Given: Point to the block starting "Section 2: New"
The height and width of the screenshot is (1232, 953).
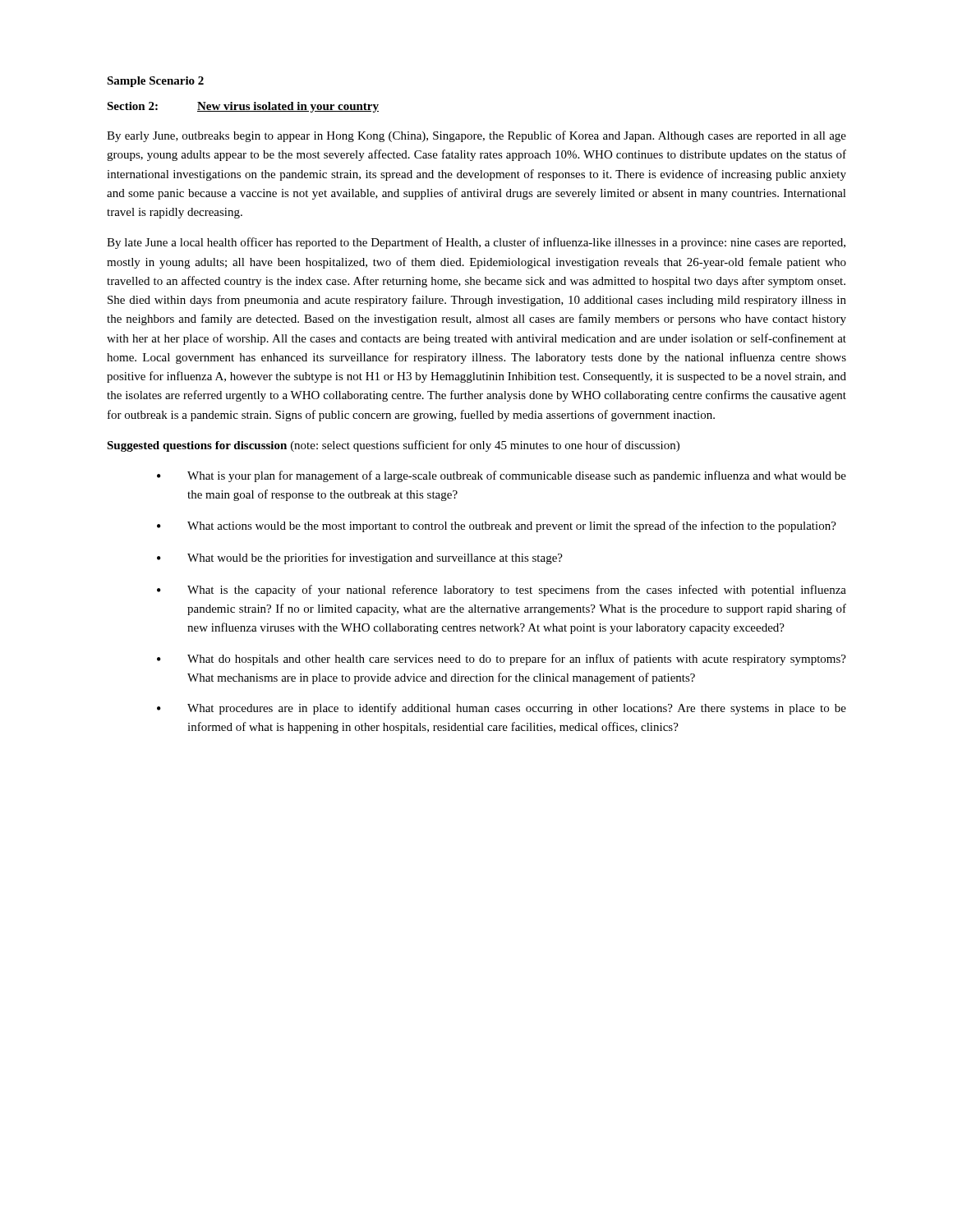Looking at the screenshot, I should (x=243, y=106).
